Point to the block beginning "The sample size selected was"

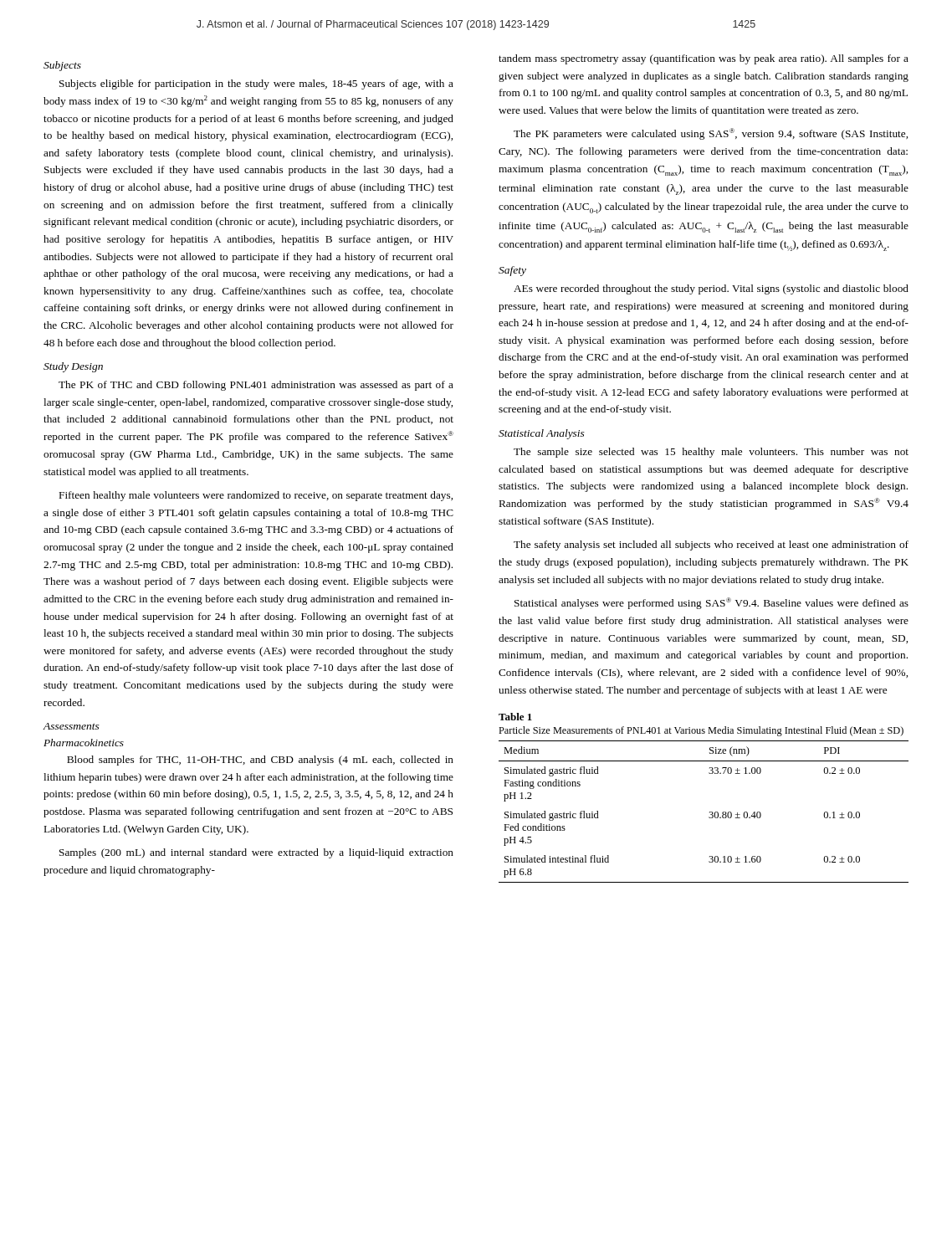tap(704, 486)
